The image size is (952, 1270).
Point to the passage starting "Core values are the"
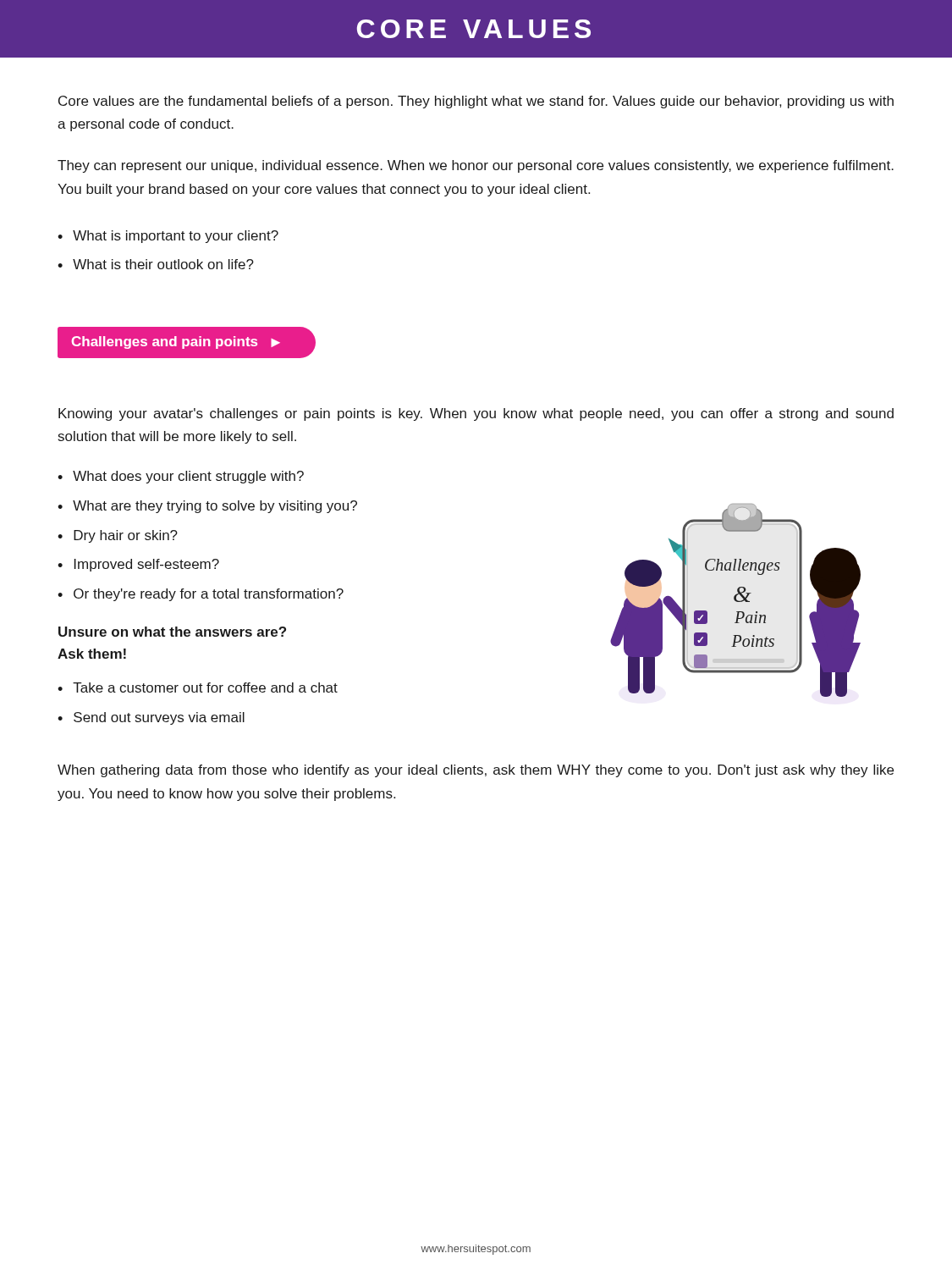[476, 113]
